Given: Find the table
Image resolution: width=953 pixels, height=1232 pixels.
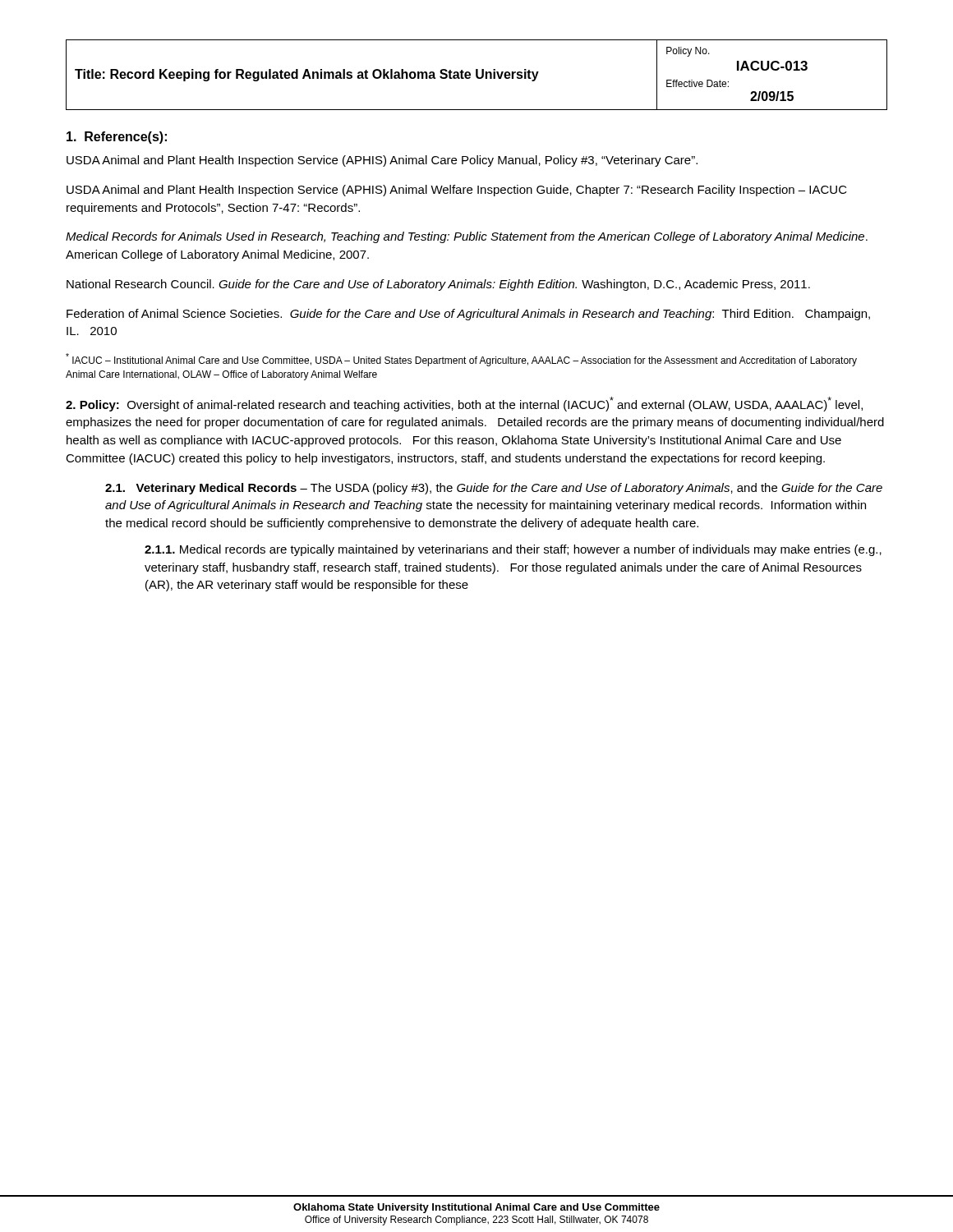Looking at the screenshot, I should click(x=476, y=75).
